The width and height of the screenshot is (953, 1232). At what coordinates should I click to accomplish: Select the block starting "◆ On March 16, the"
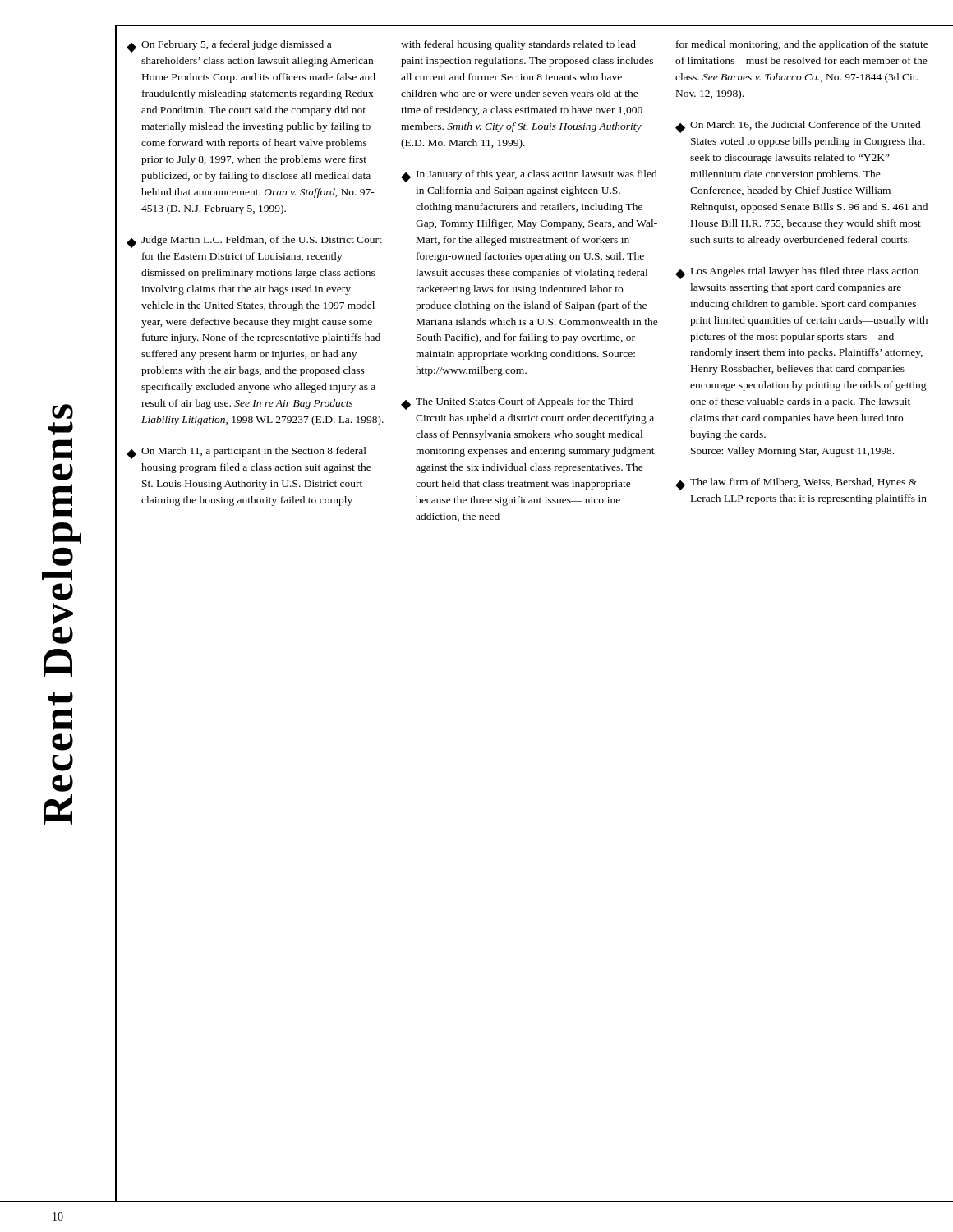click(804, 182)
